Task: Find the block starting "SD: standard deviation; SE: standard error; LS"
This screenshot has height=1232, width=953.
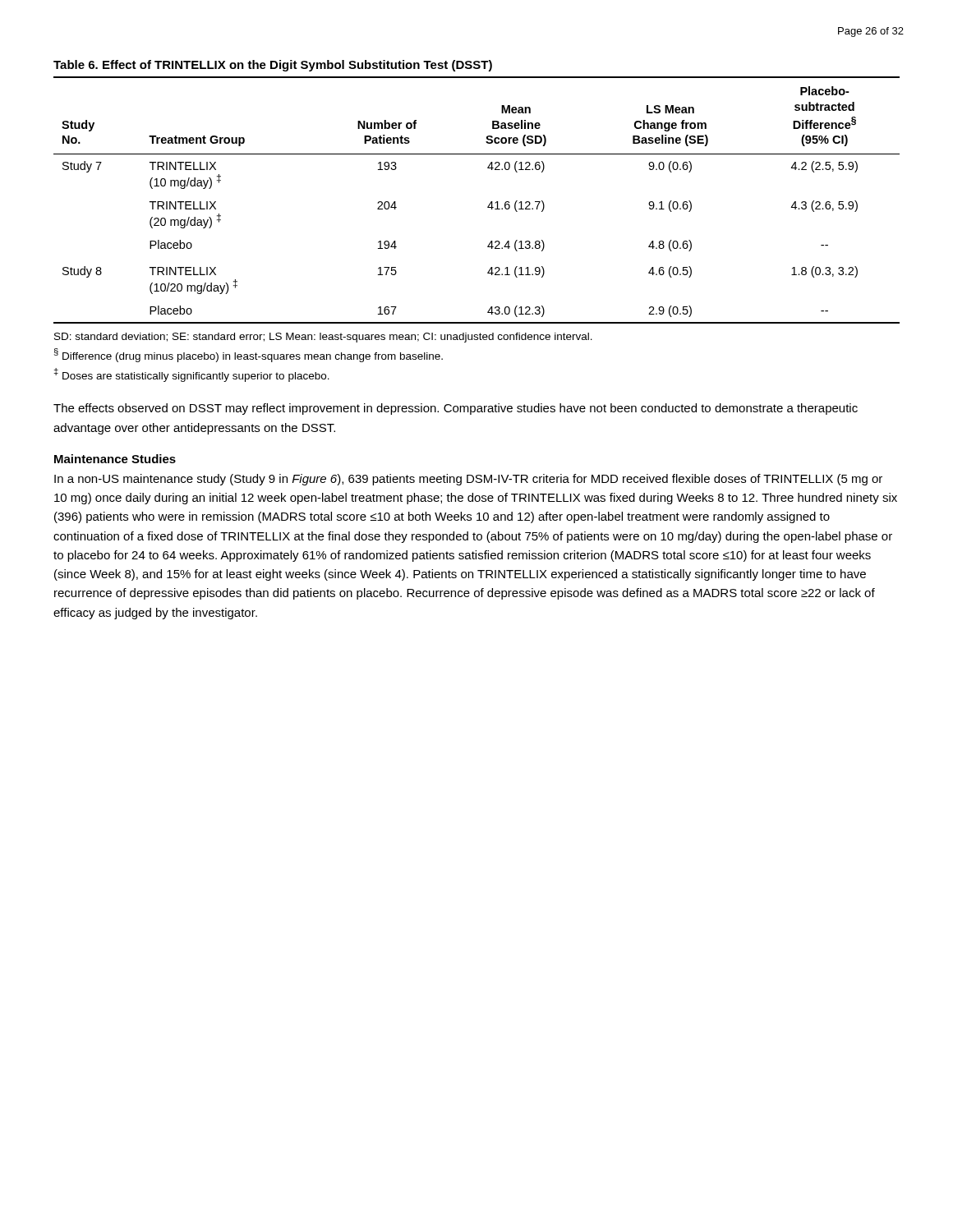Action: 323,356
